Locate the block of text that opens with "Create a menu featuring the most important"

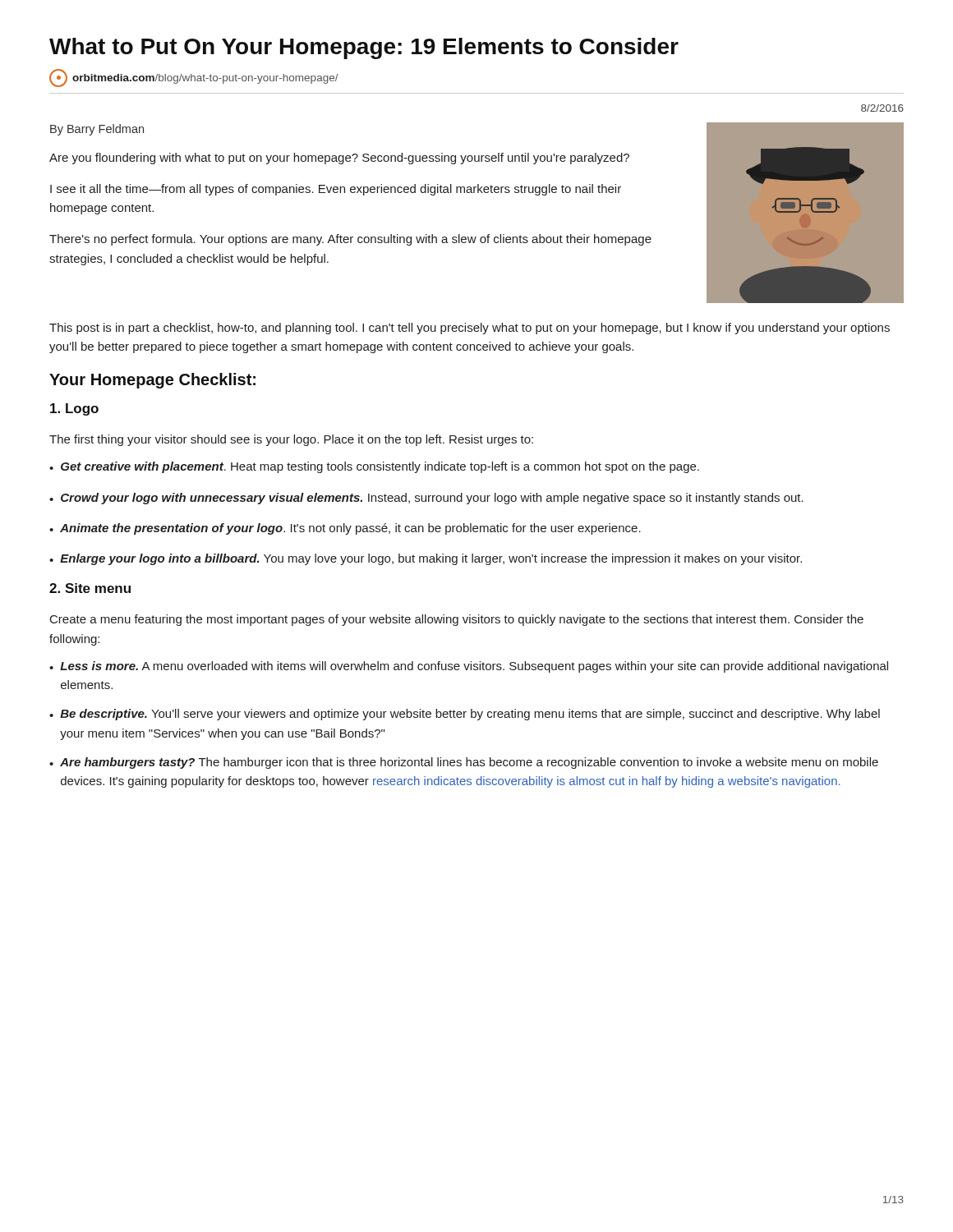(x=476, y=629)
